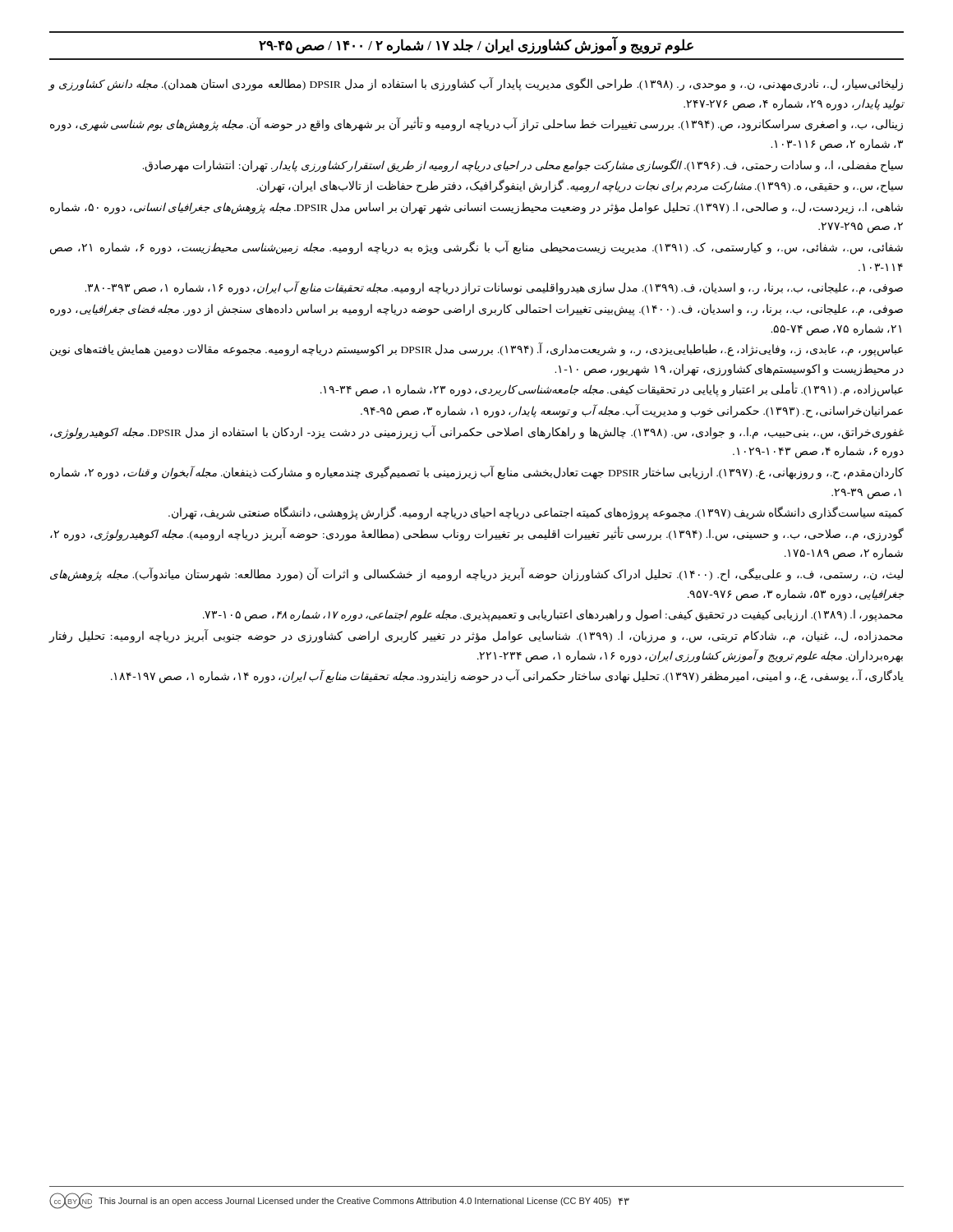Click on the passage starting "زینالی، ب.، و اصغری سراسکانرود، ص."

click(x=476, y=134)
